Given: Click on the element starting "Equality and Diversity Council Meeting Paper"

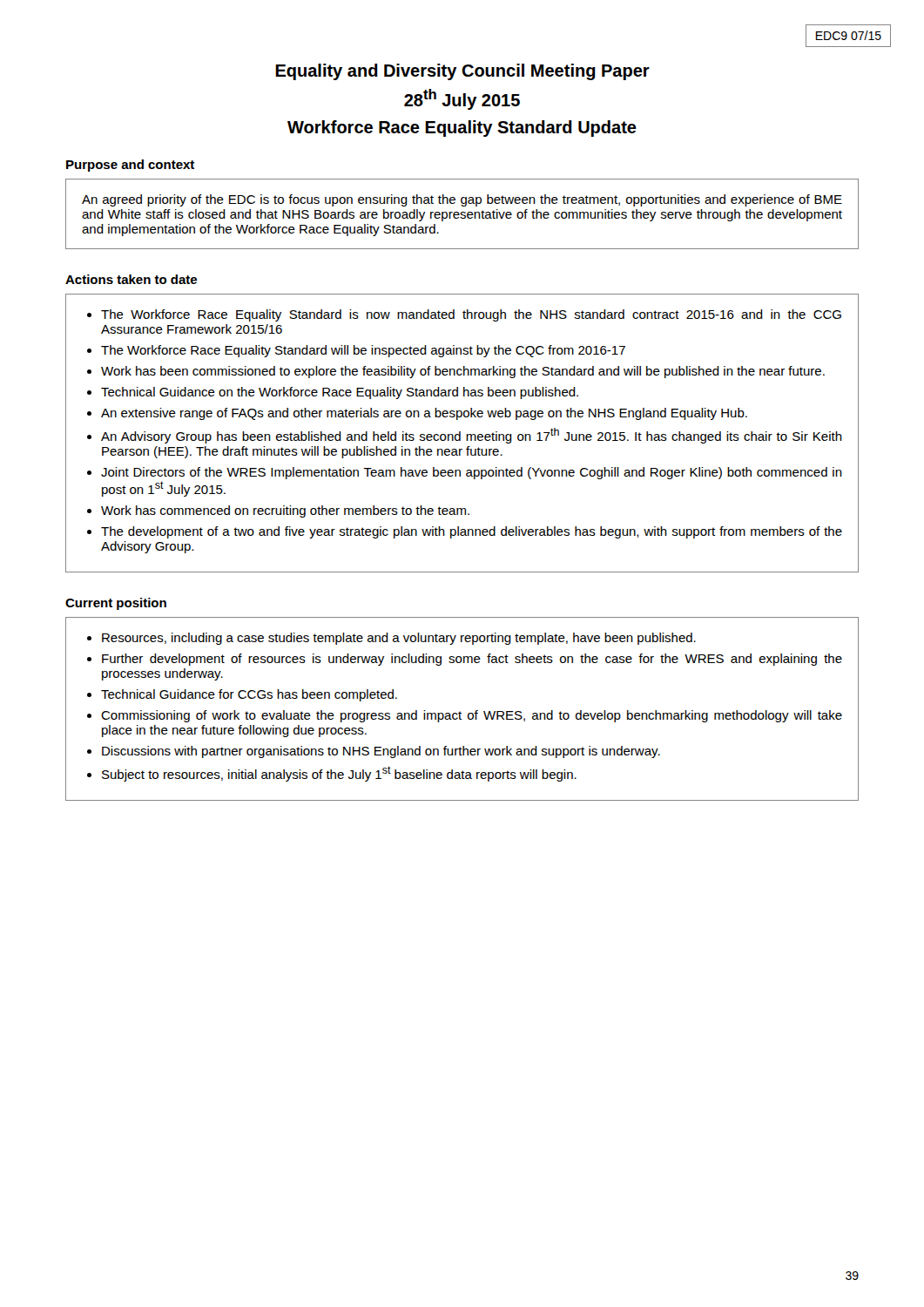Looking at the screenshot, I should [462, 71].
